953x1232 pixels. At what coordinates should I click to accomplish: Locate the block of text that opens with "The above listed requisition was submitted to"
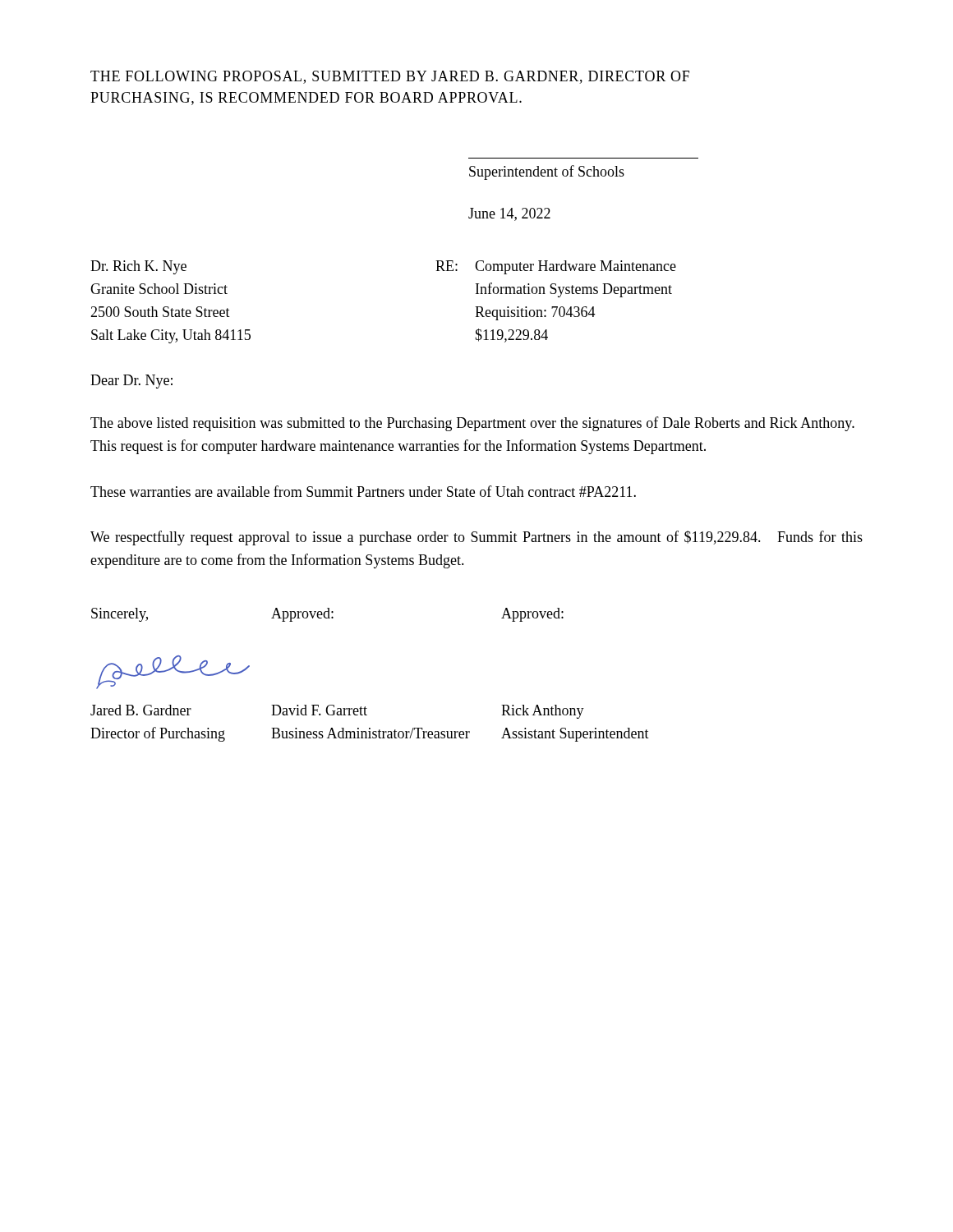476,434
